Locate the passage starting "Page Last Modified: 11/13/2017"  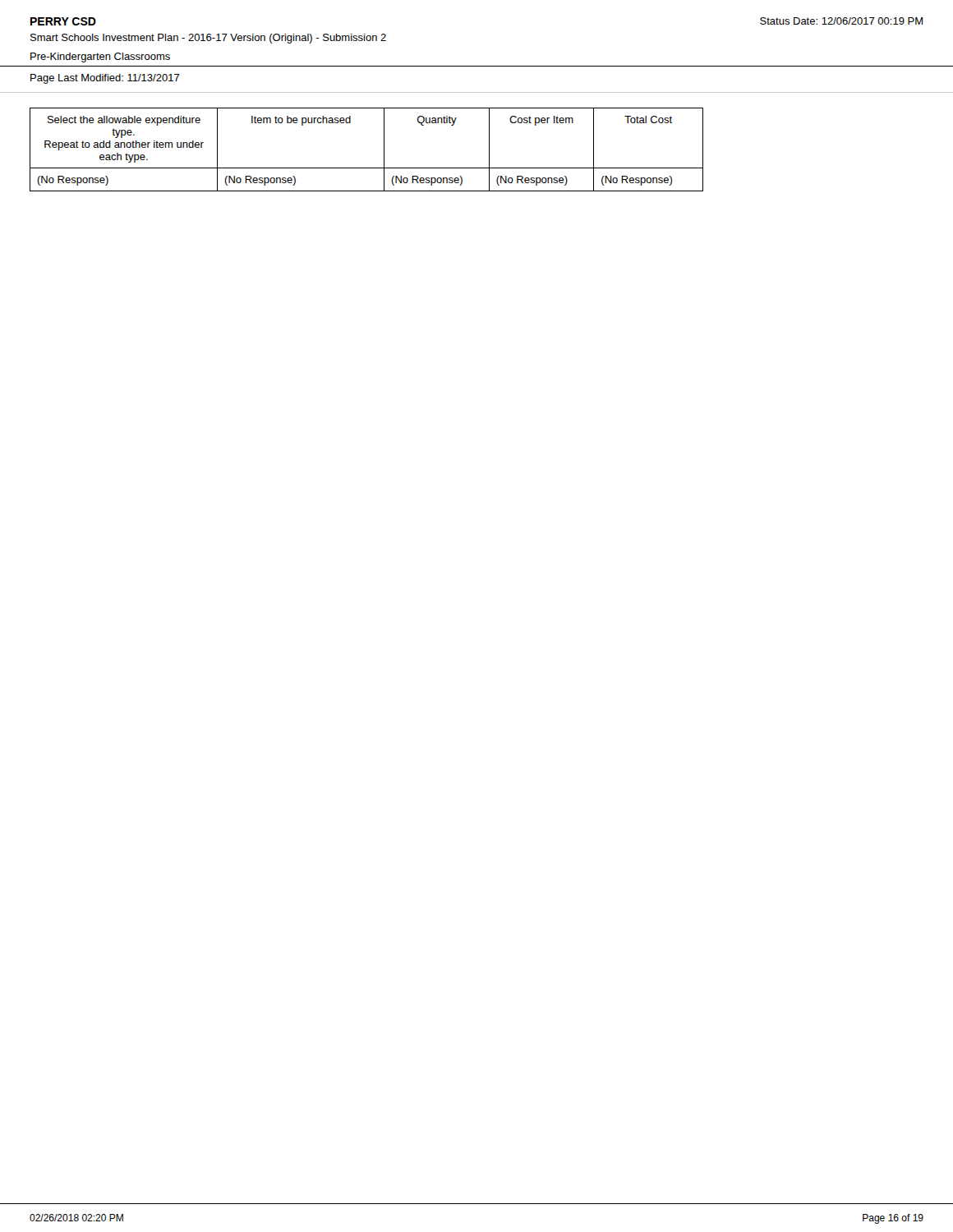(x=105, y=78)
